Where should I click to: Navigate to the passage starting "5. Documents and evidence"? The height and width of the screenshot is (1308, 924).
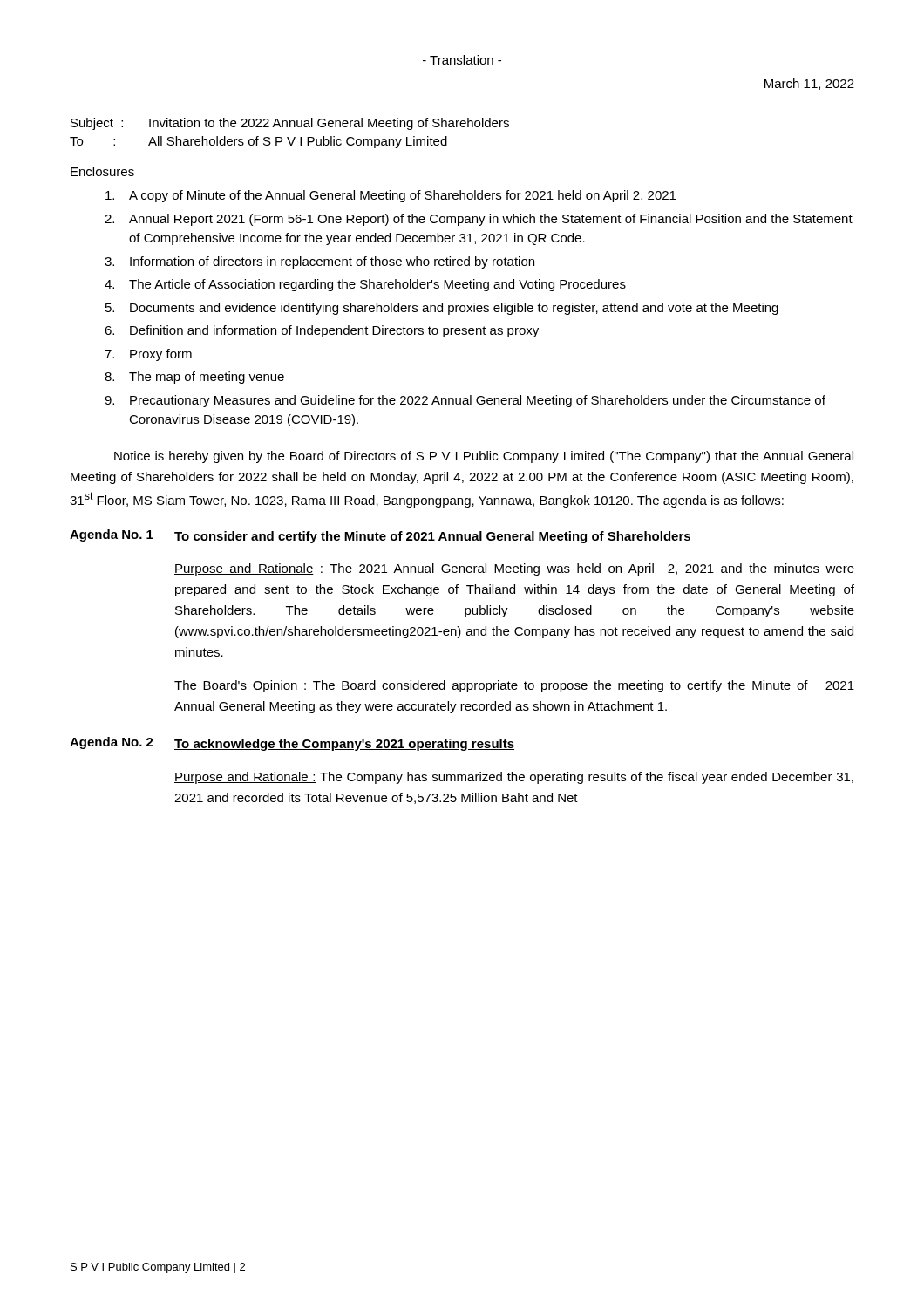[x=479, y=308]
